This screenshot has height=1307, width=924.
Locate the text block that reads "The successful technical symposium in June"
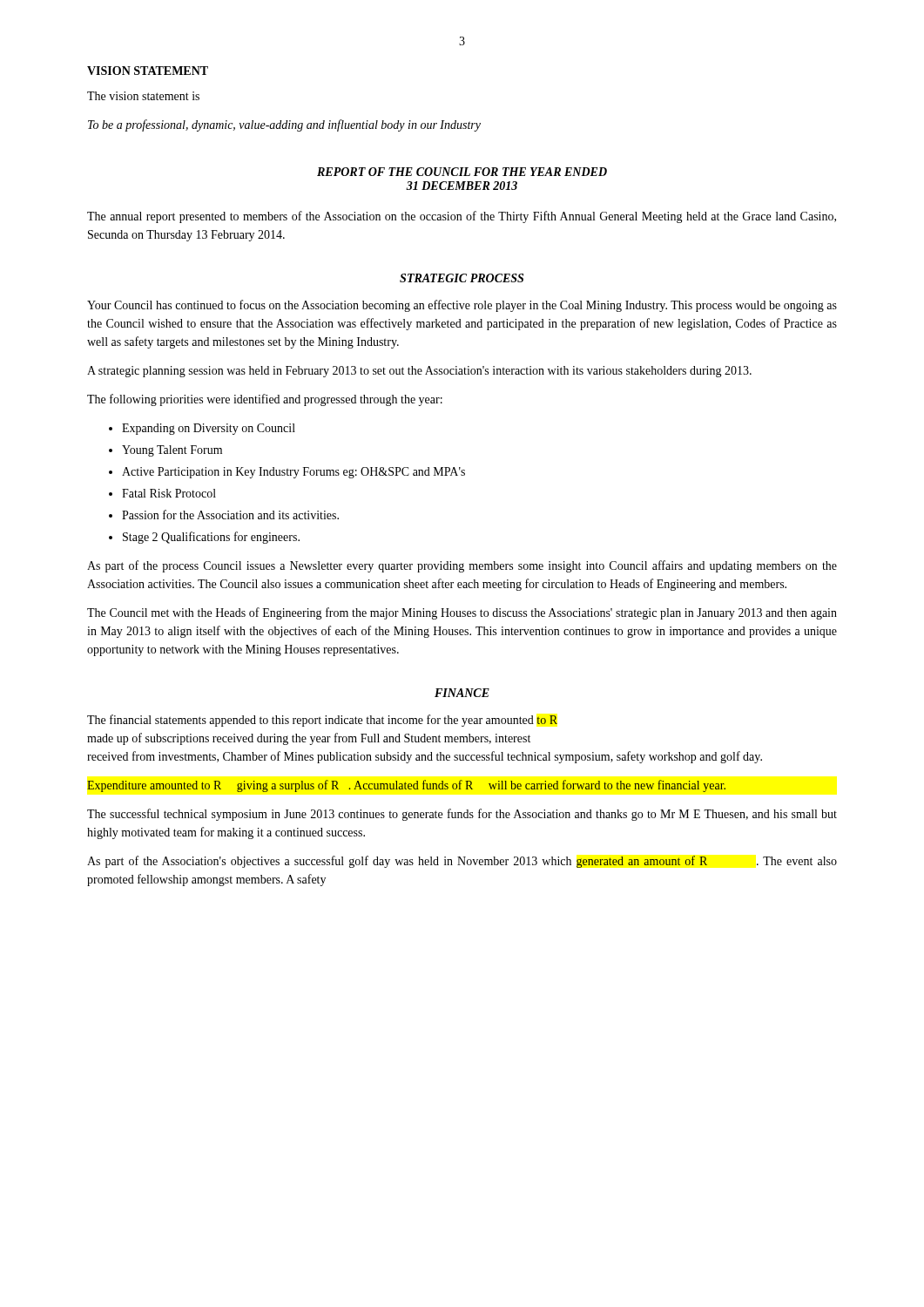[462, 823]
